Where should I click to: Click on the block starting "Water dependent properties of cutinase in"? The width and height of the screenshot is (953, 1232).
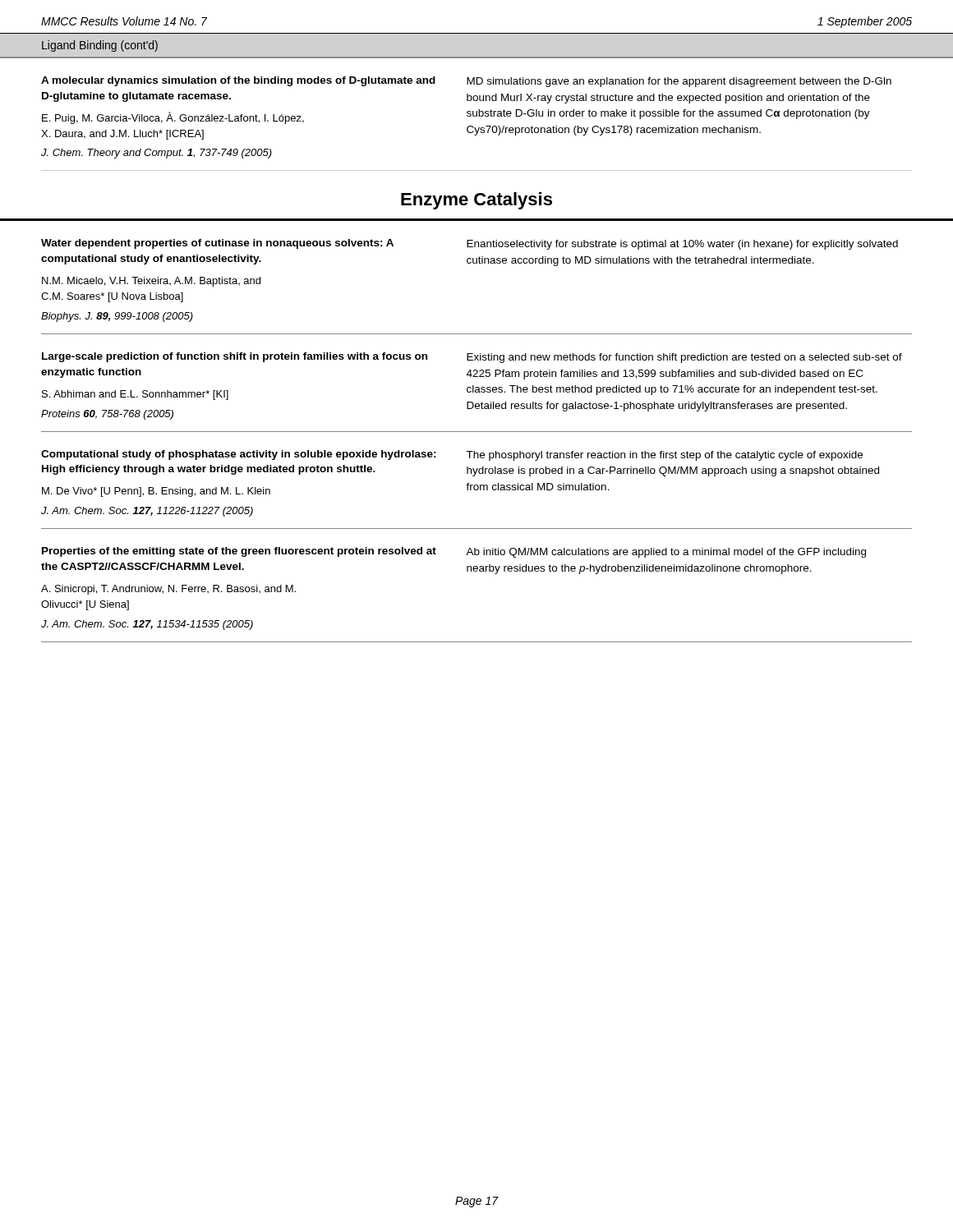(217, 251)
